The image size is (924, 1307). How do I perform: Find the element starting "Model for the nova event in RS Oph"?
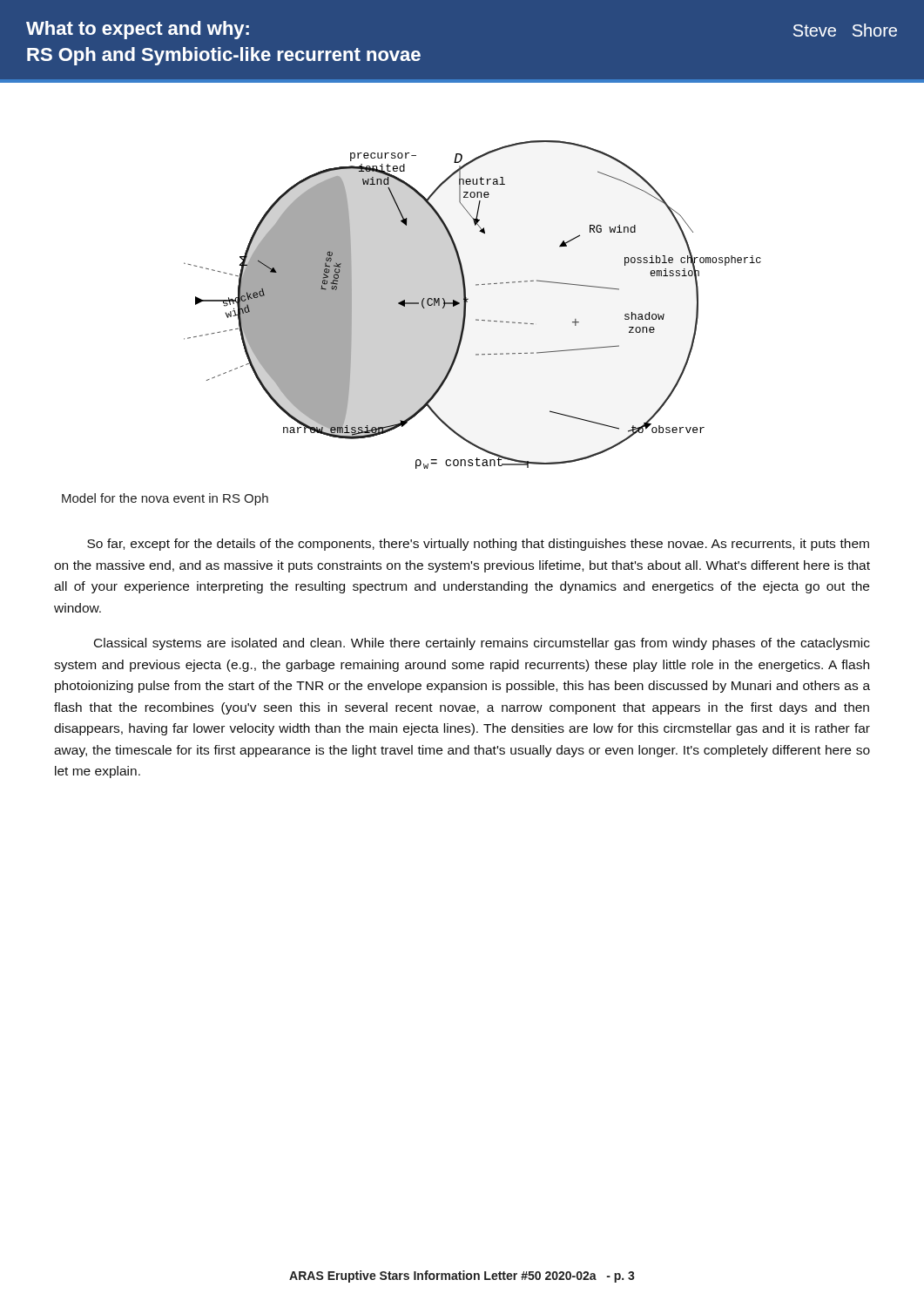pyautogui.click(x=165, y=498)
